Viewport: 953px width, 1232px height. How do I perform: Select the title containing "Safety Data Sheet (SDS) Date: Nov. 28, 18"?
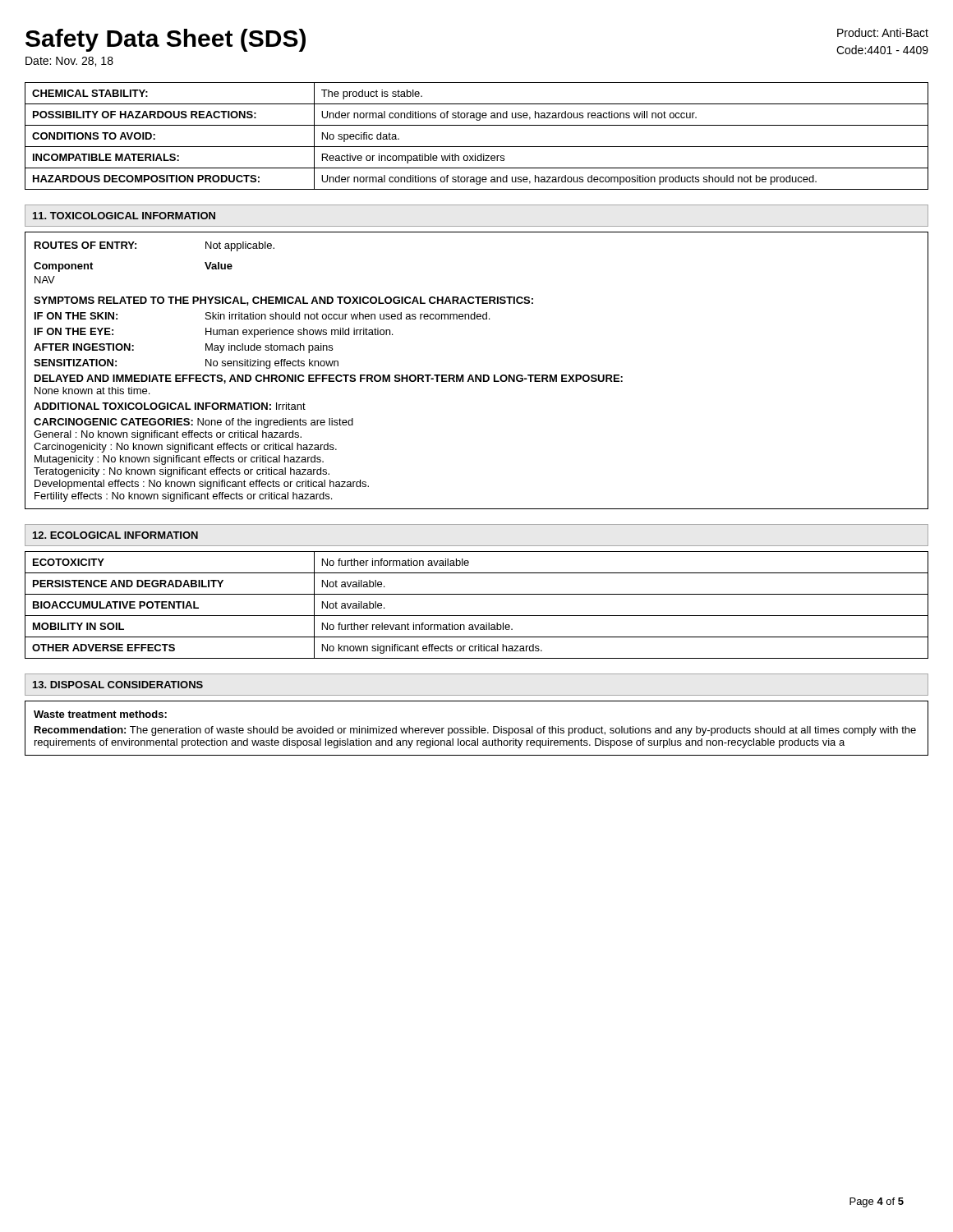(166, 46)
